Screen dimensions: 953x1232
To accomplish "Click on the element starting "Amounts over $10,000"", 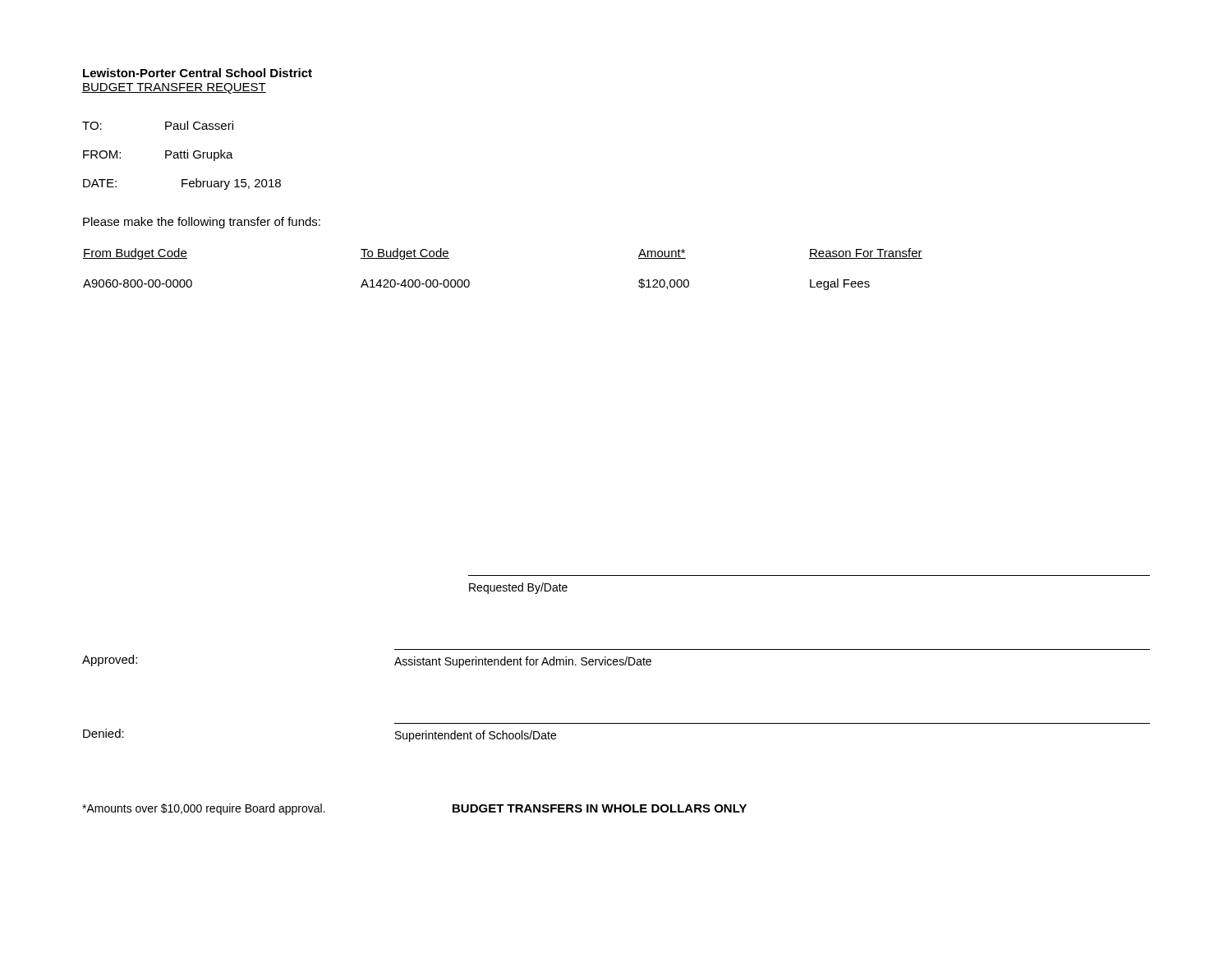I will tap(204, 808).
